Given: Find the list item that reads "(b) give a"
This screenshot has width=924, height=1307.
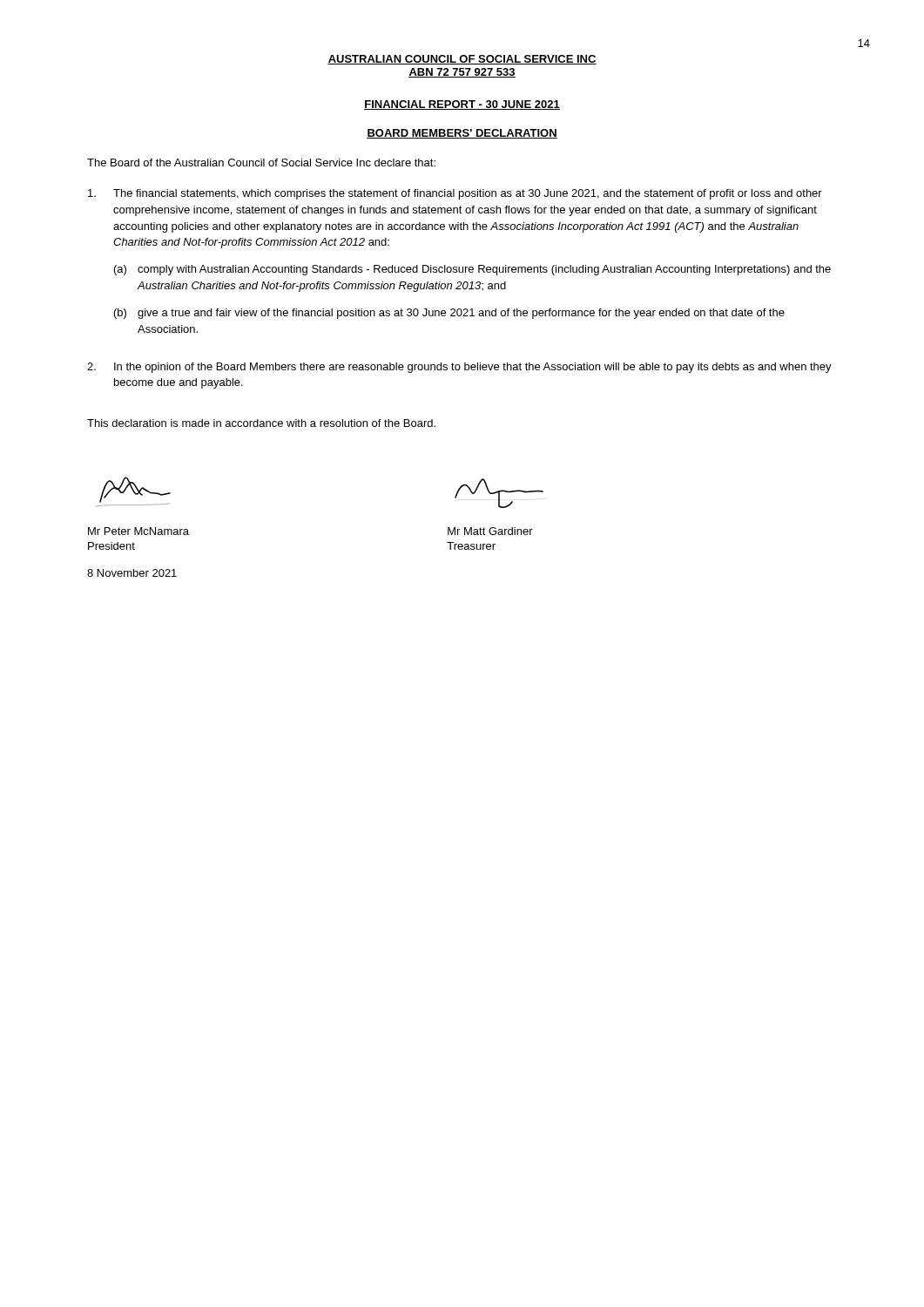Looking at the screenshot, I should 475,321.
